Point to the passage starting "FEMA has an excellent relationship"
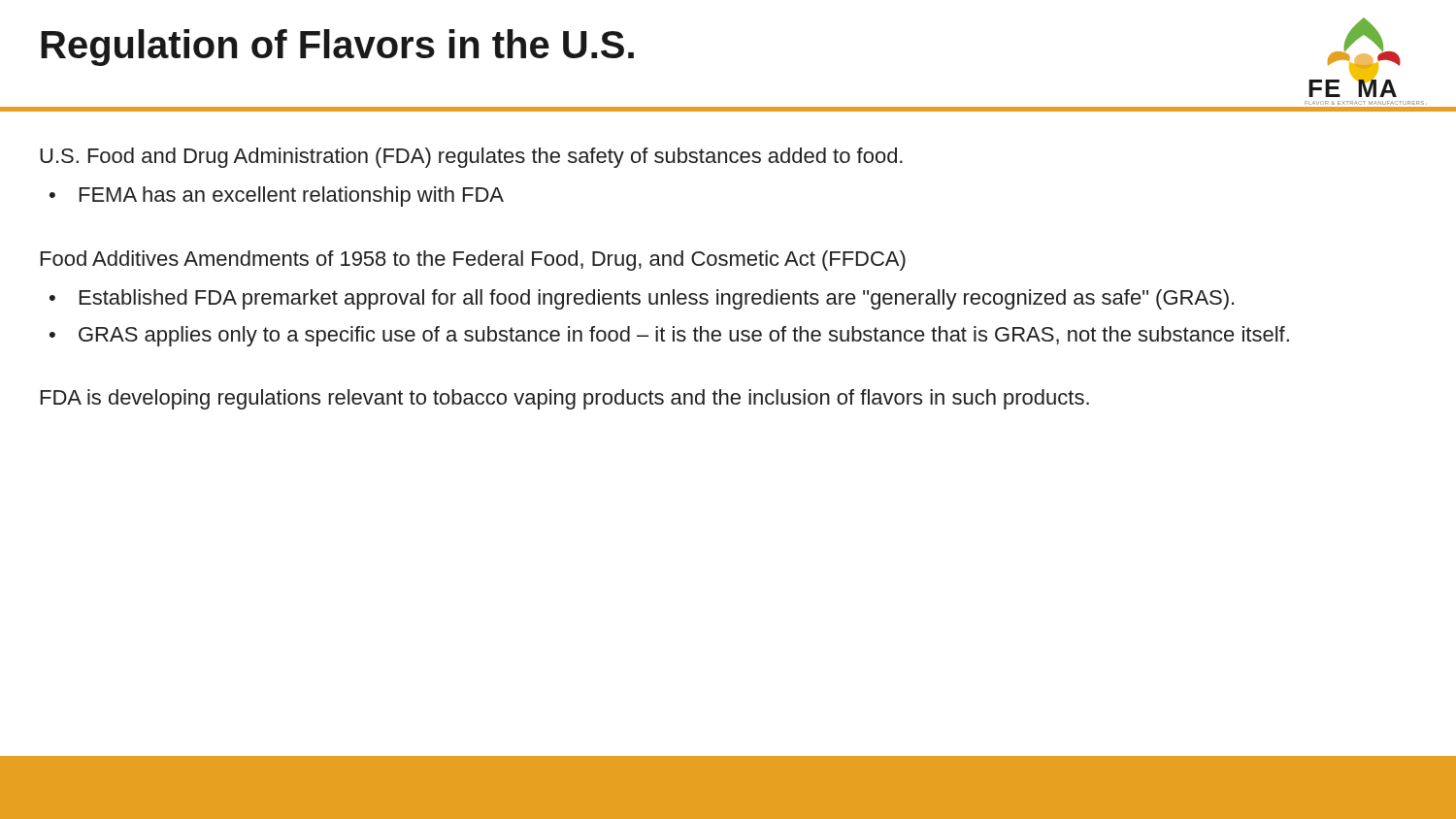Image resolution: width=1456 pixels, height=819 pixels. pyautogui.click(x=291, y=194)
